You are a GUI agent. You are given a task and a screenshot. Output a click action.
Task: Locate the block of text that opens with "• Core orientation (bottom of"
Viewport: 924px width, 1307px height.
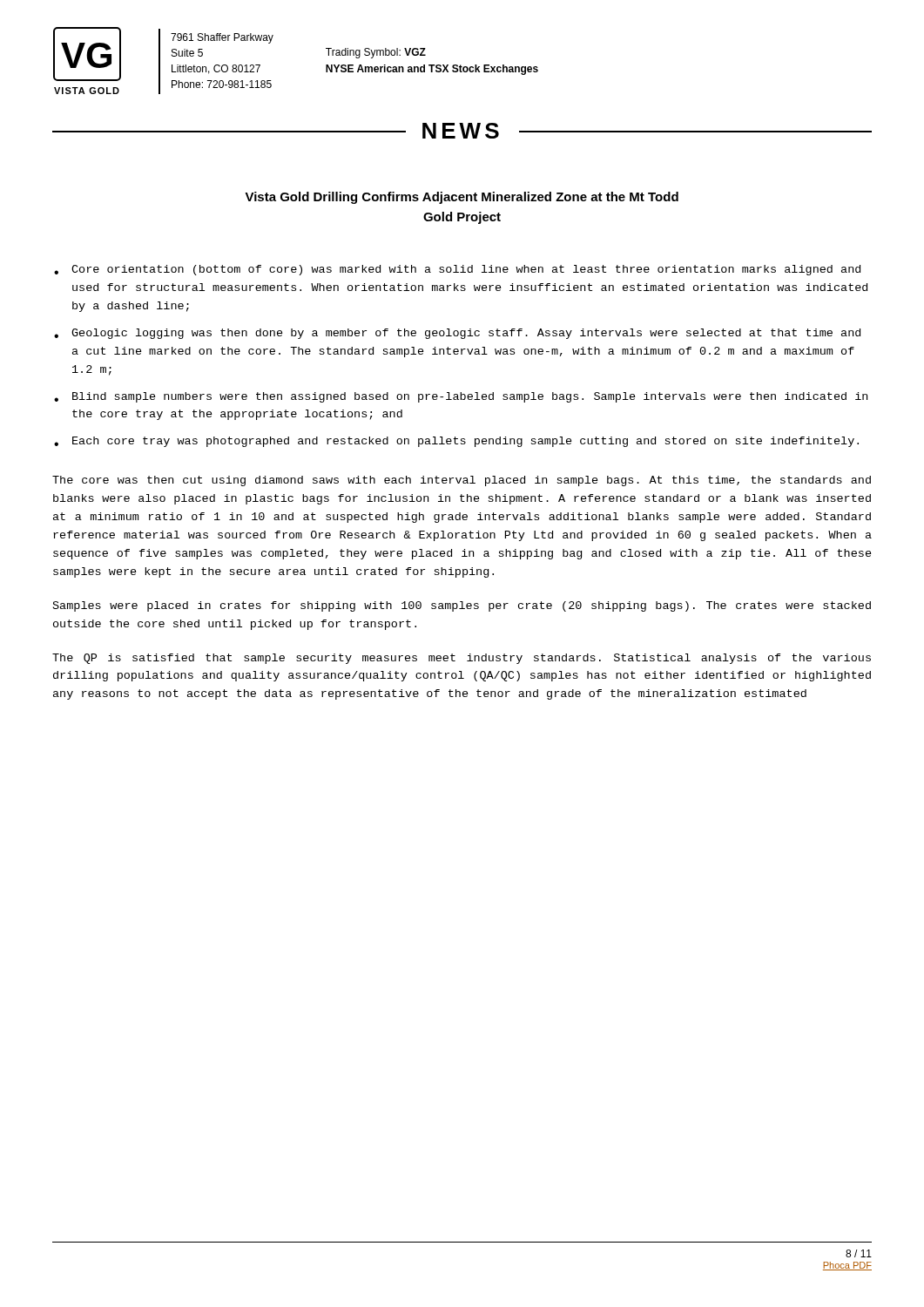tap(462, 289)
